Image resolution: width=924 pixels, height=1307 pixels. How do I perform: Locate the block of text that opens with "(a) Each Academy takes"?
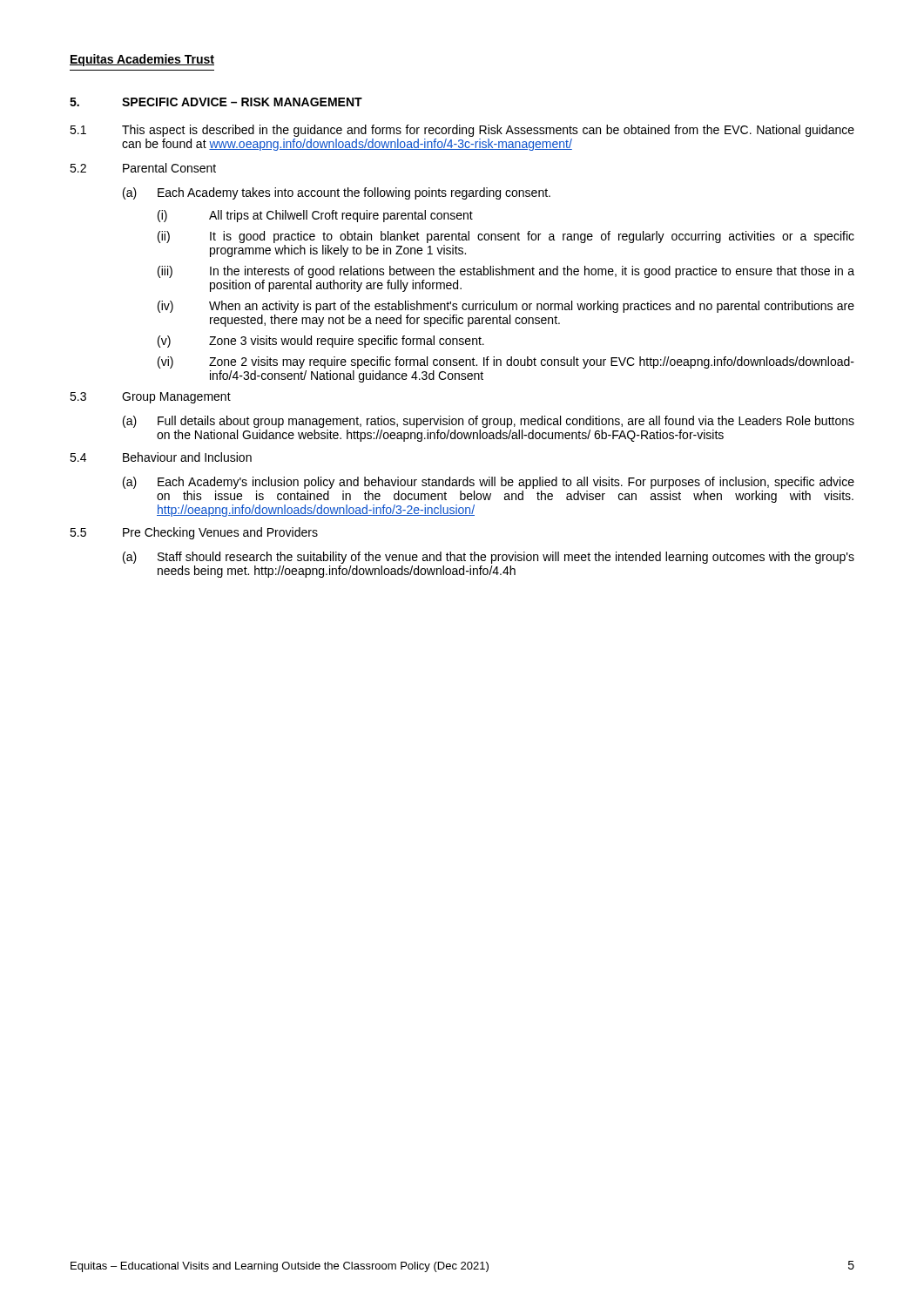[488, 193]
